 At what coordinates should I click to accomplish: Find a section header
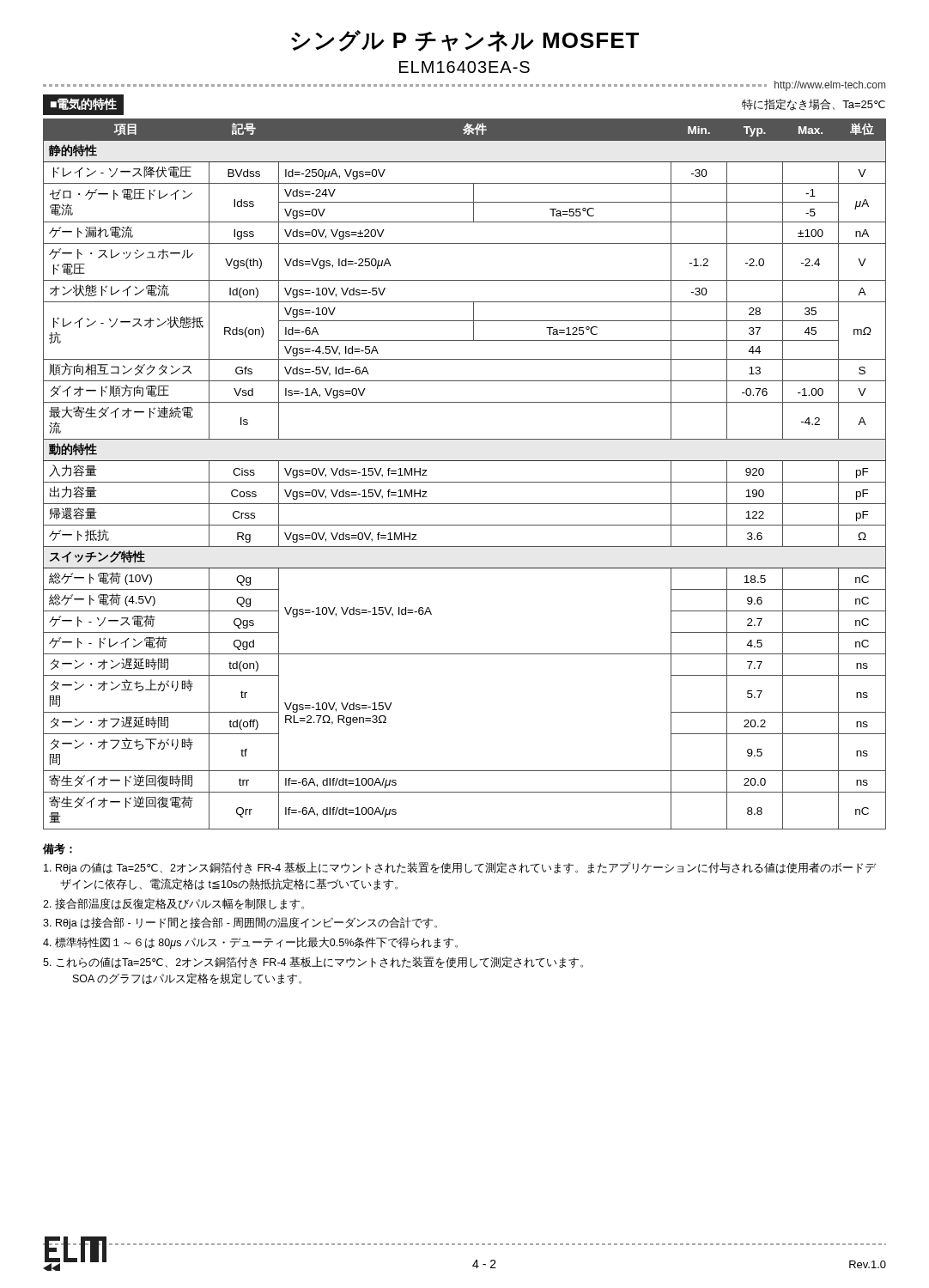(x=83, y=104)
